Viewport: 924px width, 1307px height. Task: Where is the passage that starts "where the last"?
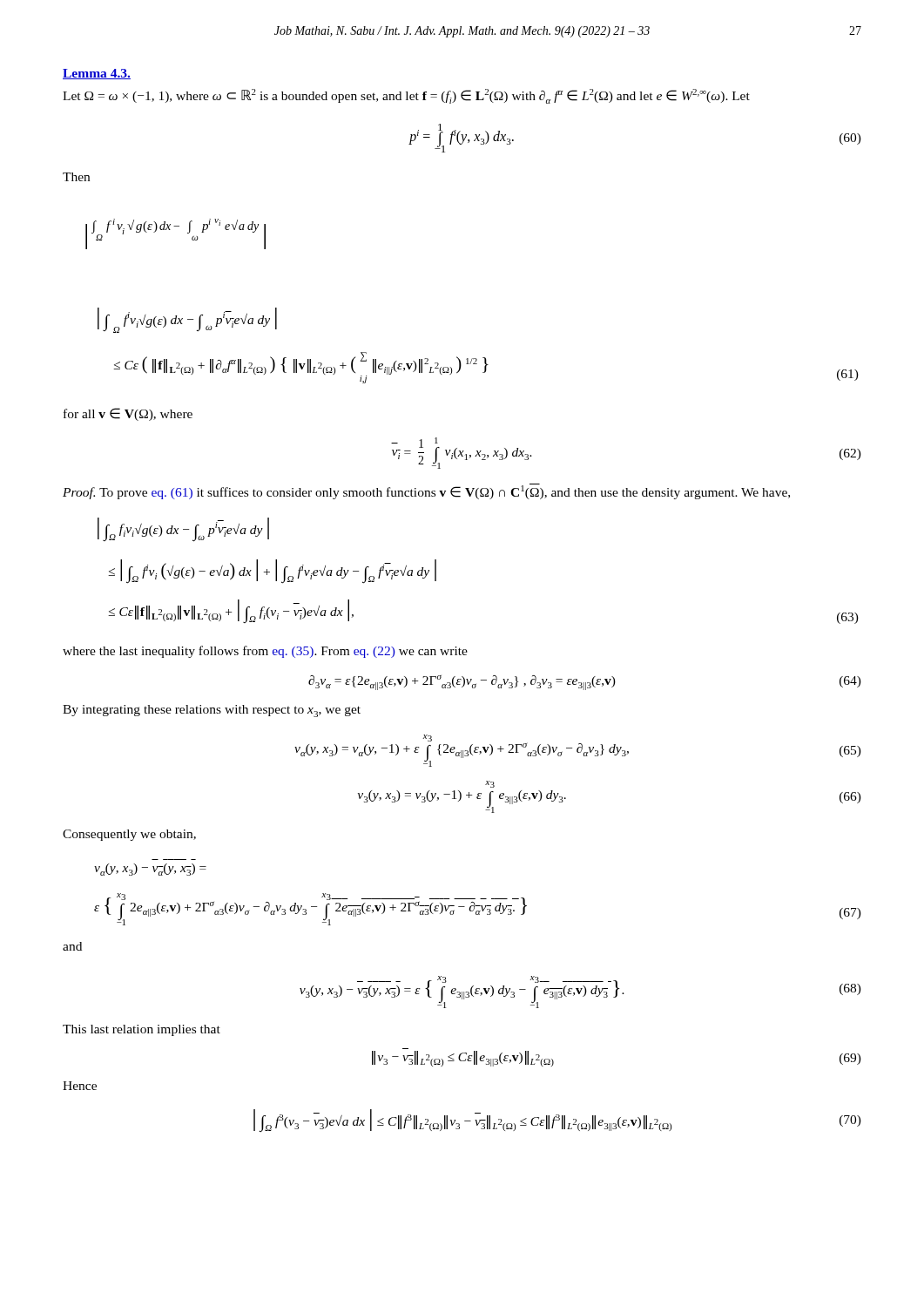pyautogui.click(x=265, y=651)
